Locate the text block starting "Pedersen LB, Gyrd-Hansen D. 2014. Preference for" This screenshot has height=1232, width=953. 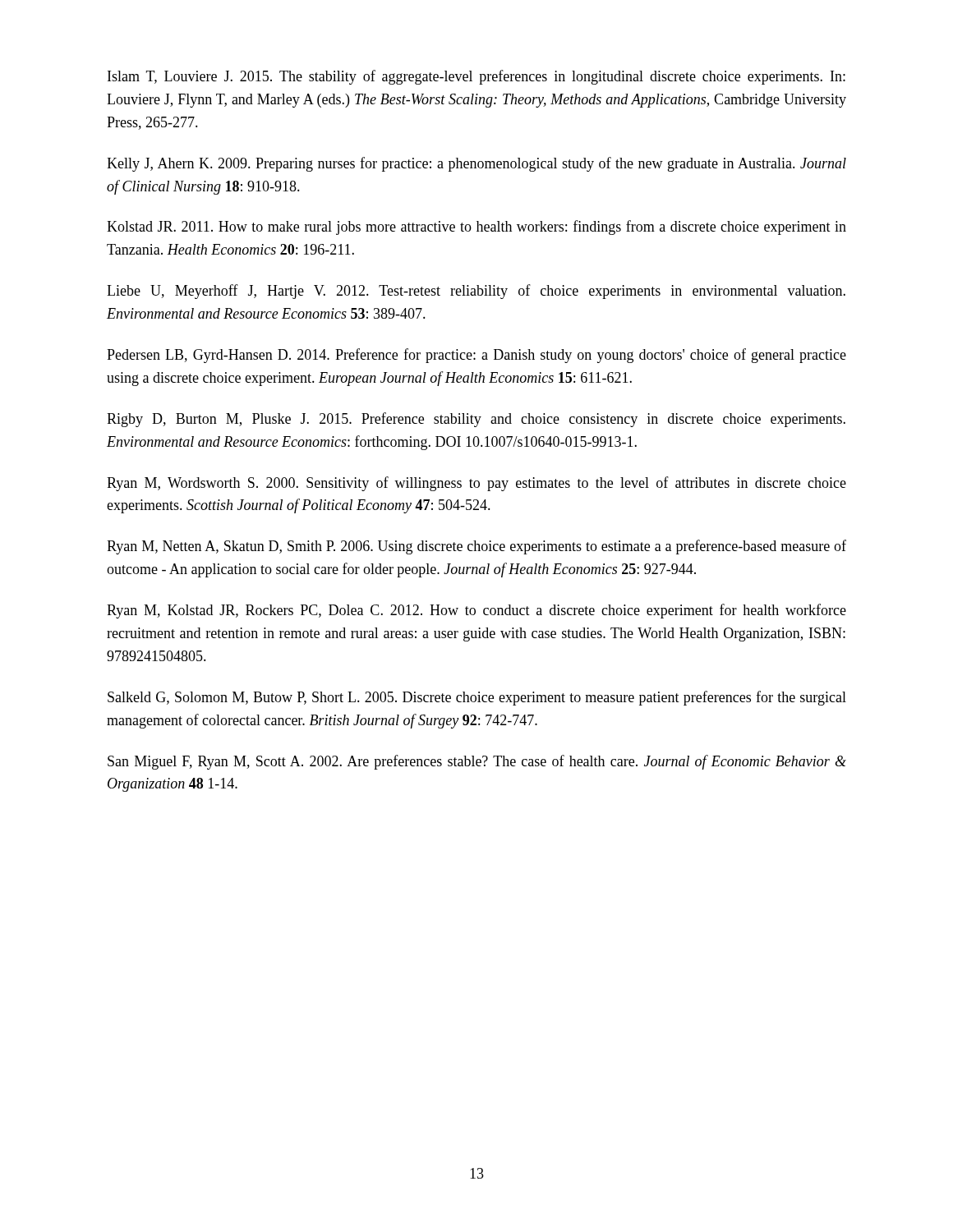point(476,366)
